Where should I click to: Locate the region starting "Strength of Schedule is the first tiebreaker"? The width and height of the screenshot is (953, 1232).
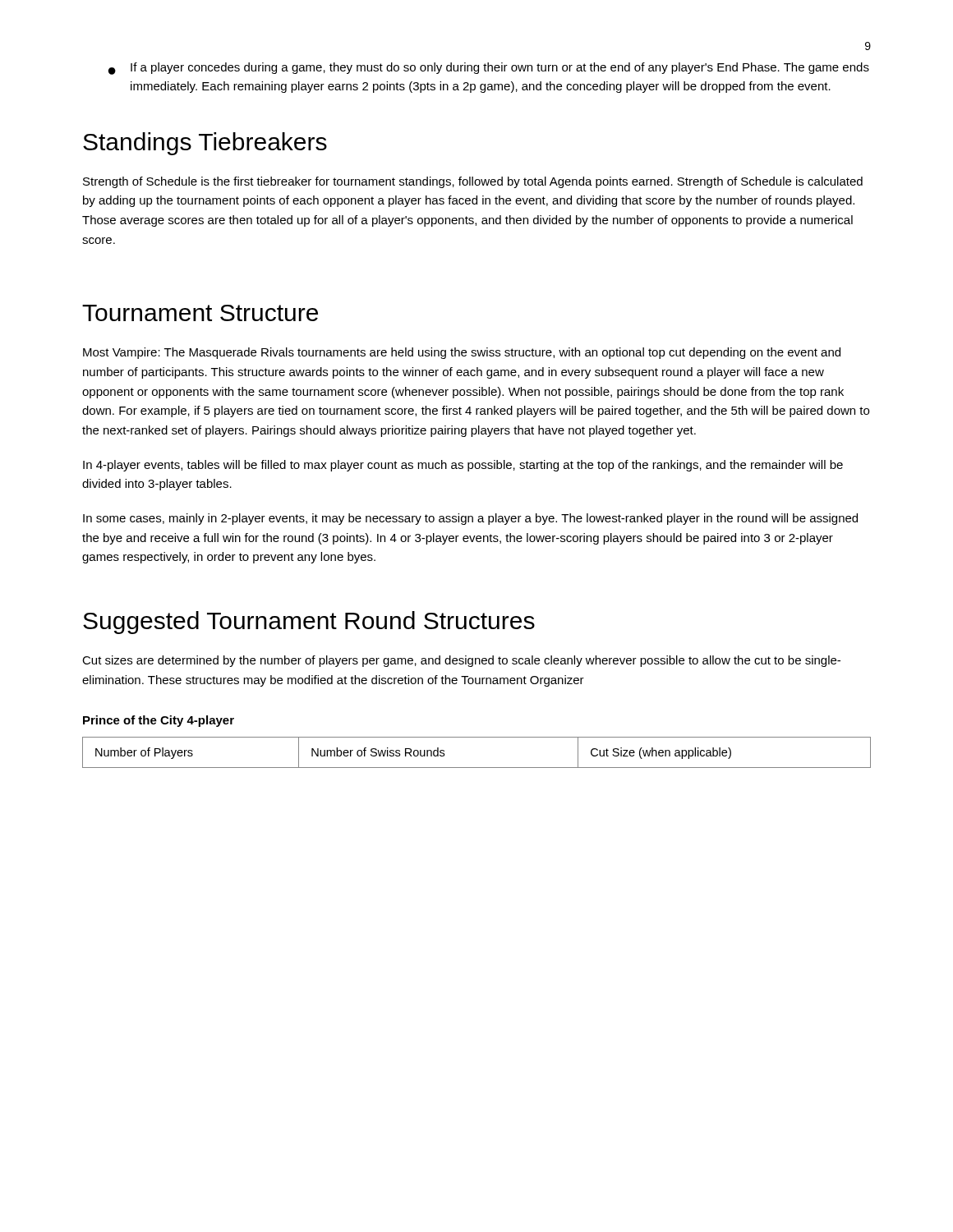tap(473, 210)
